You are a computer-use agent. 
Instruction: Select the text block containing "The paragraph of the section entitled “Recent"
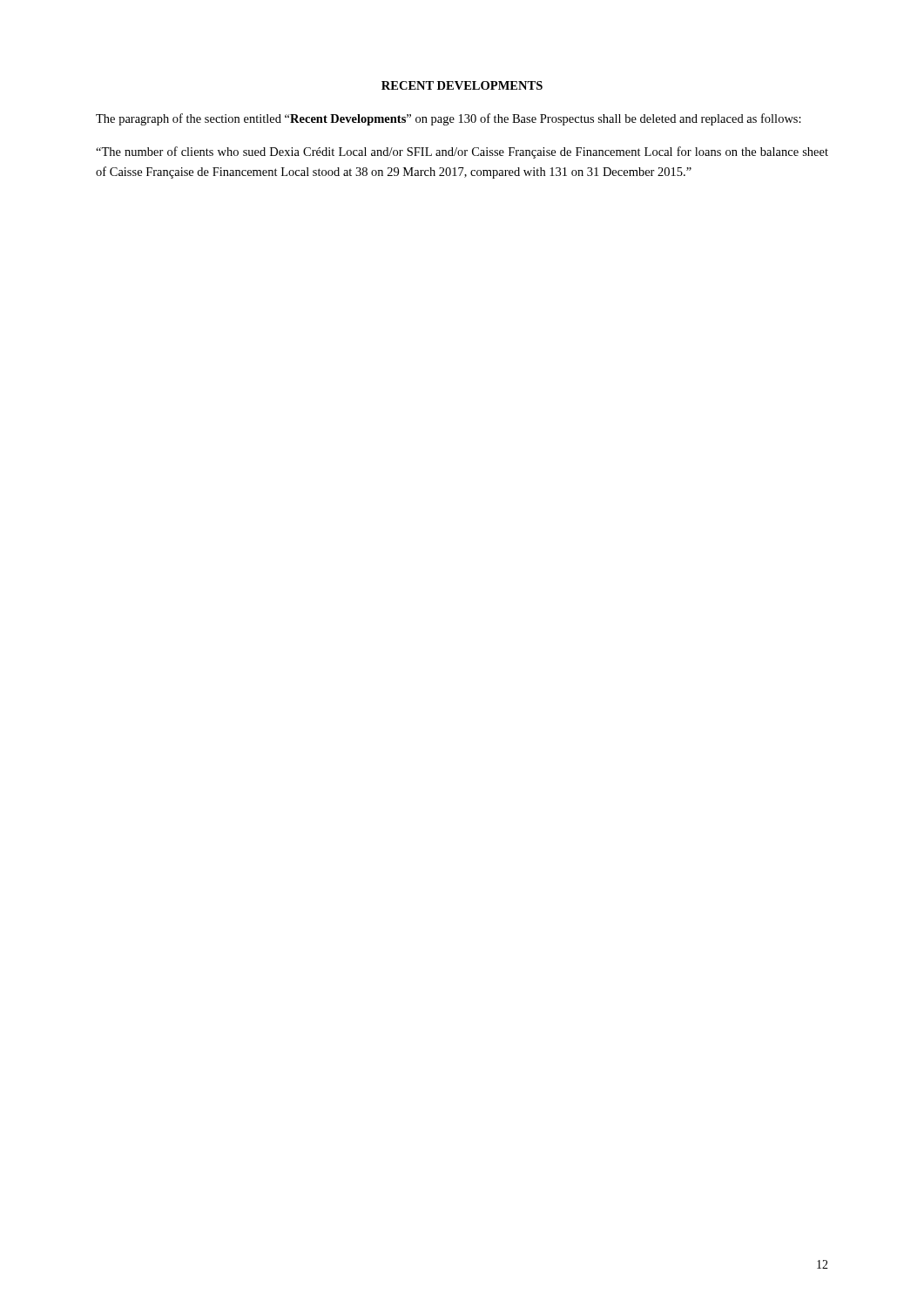[449, 118]
